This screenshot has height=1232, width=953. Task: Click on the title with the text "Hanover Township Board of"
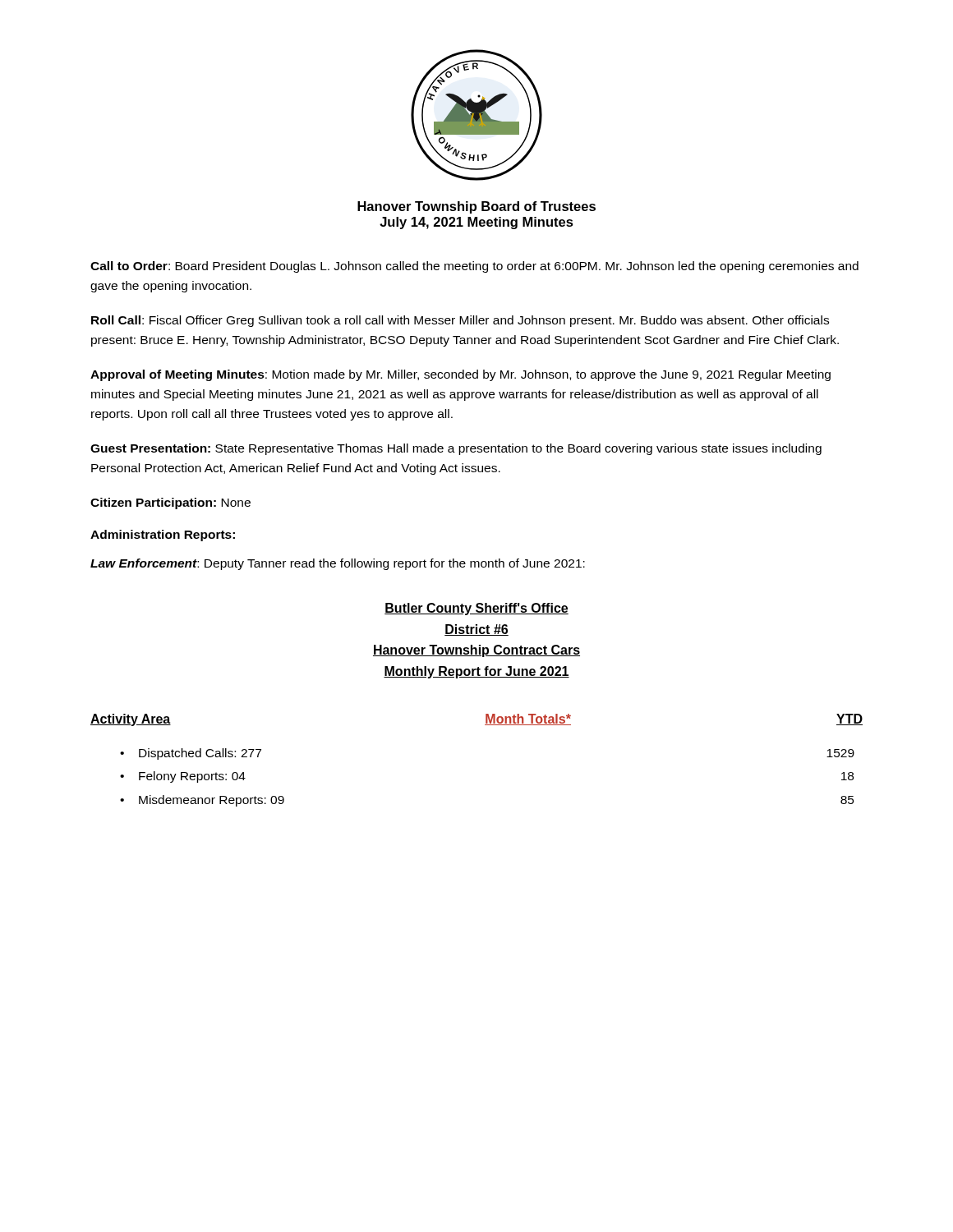pos(476,214)
